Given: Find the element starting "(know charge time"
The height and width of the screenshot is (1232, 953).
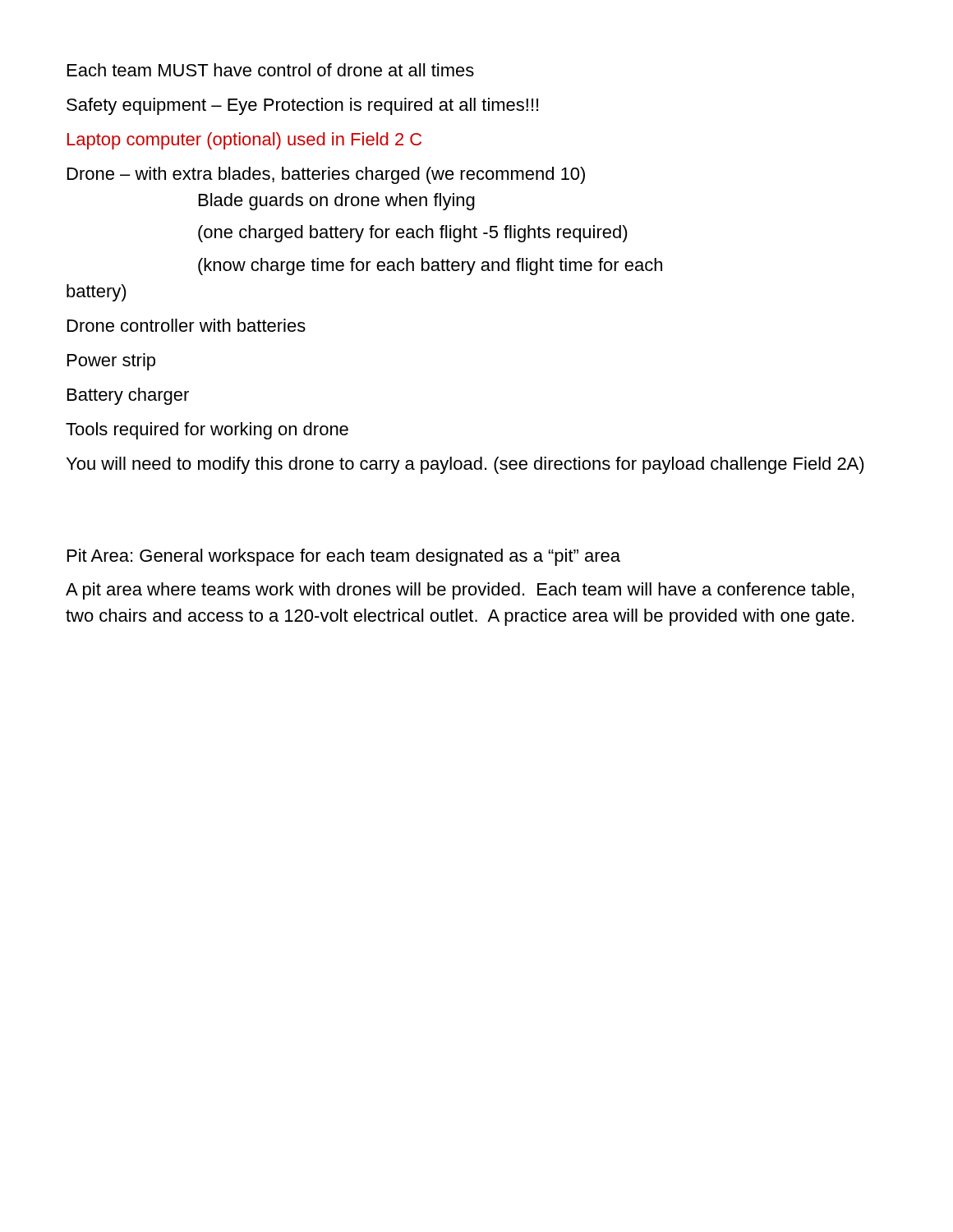Looking at the screenshot, I should click(365, 278).
